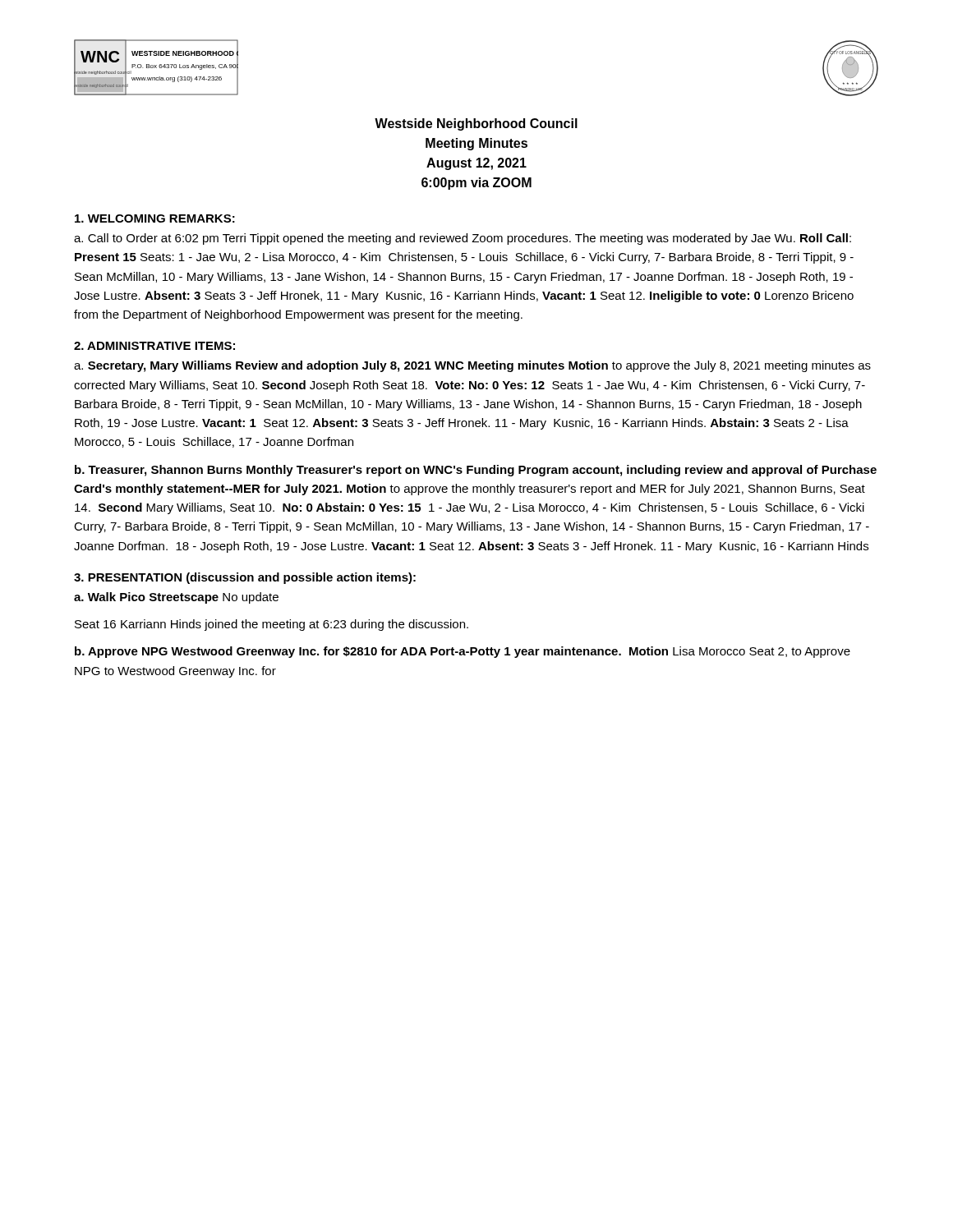Click on the text block starting "Seat 16 Karriann Hinds"
The height and width of the screenshot is (1232, 953).
click(x=272, y=624)
